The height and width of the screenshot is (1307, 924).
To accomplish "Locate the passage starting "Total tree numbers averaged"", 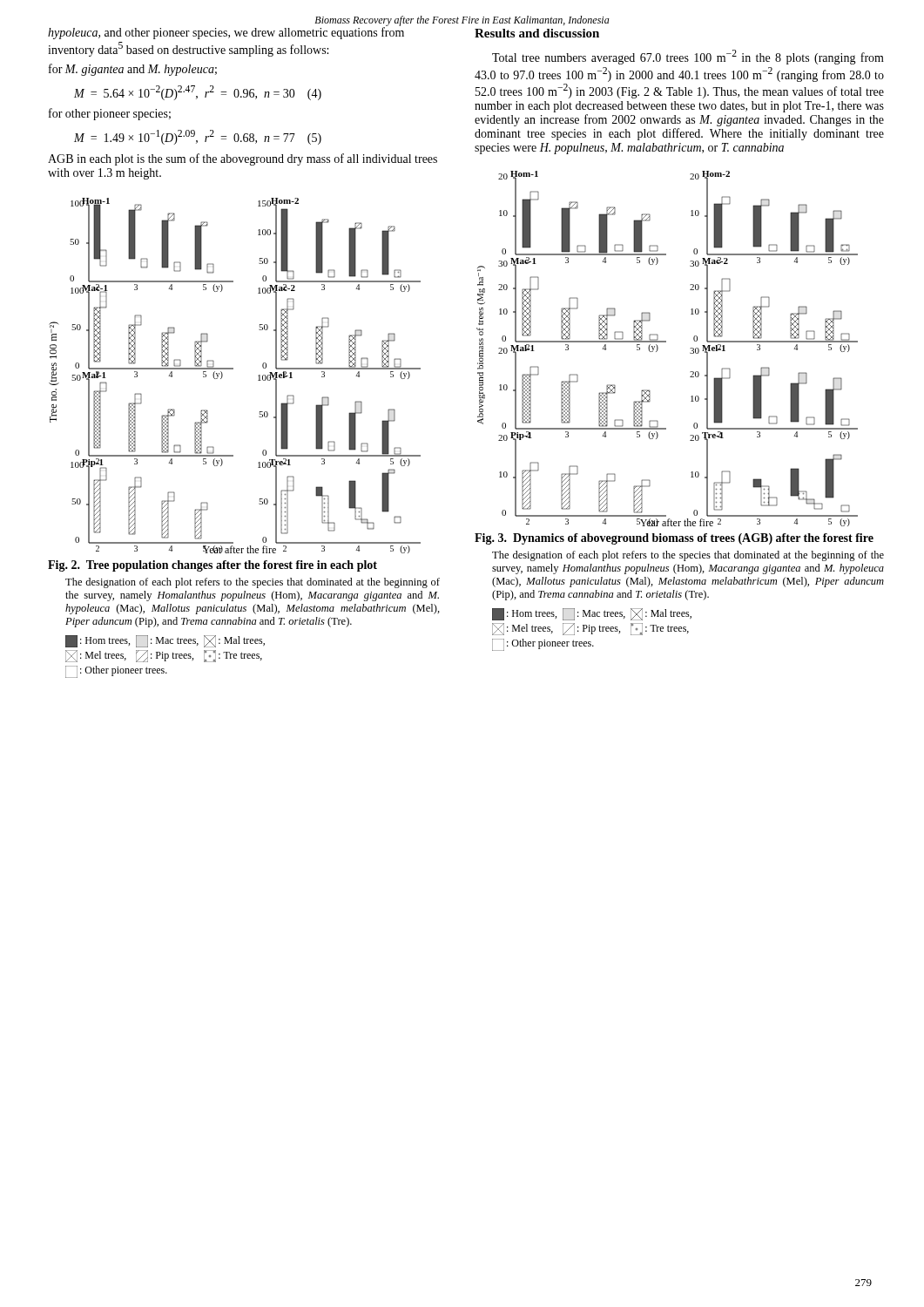I will click(x=679, y=101).
